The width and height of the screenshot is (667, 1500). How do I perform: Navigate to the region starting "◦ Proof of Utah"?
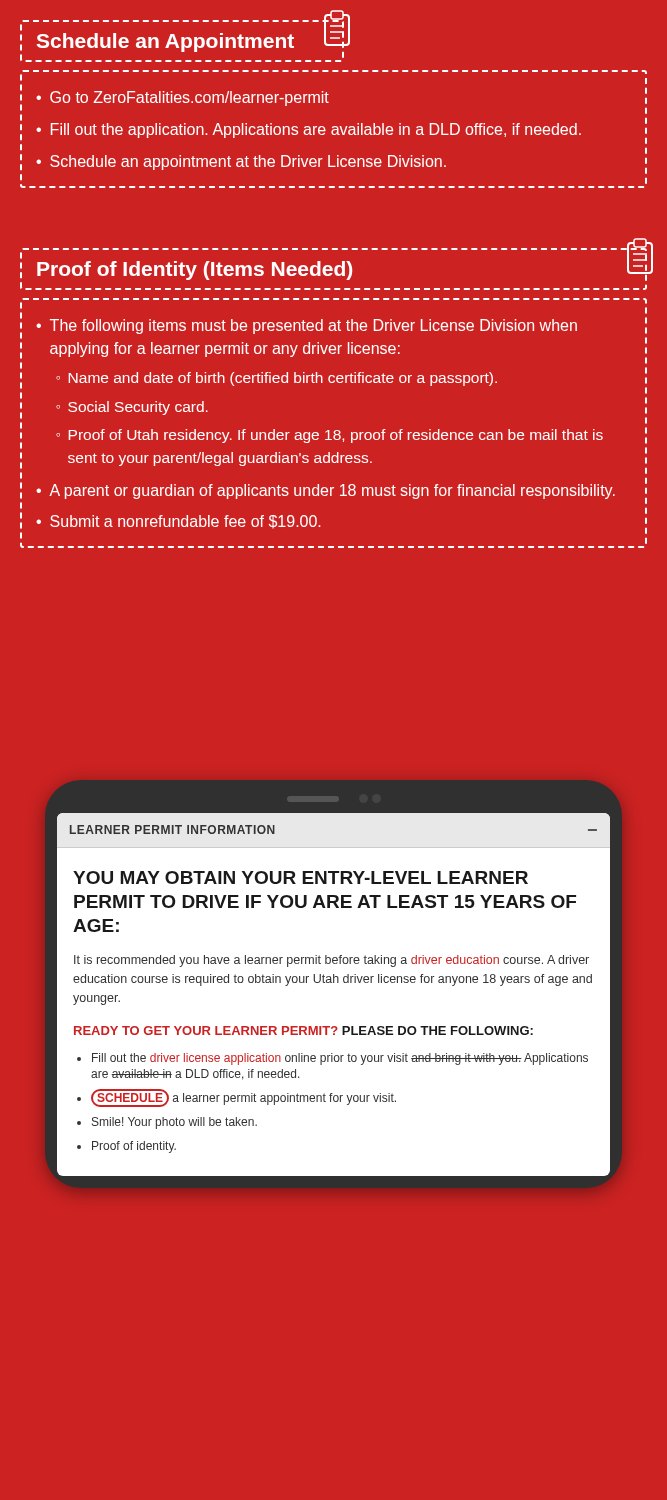(x=343, y=447)
